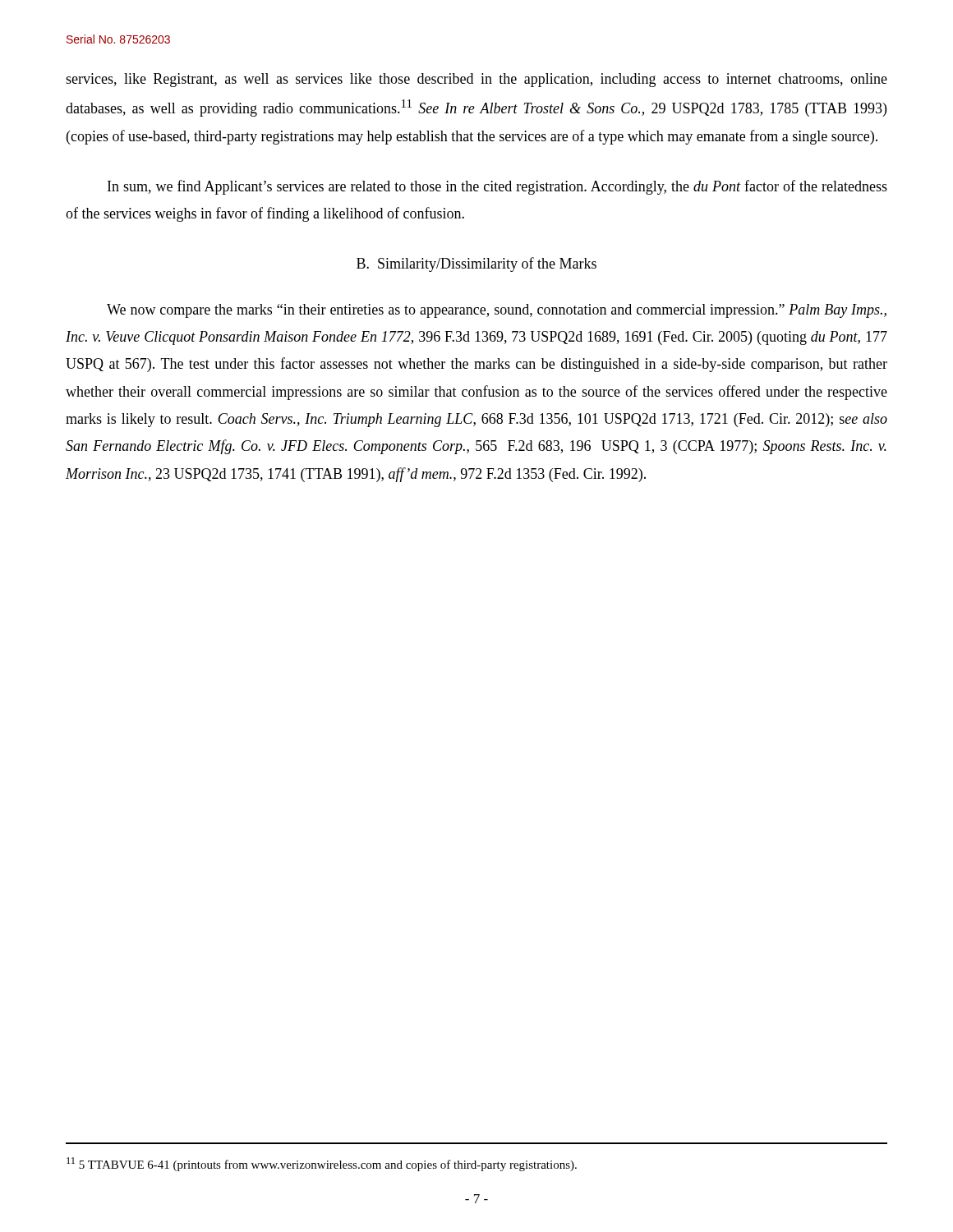The image size is (953, 1232).
Task: Find the text block that reads "We now compare the marks"
Action: [476, 391]
